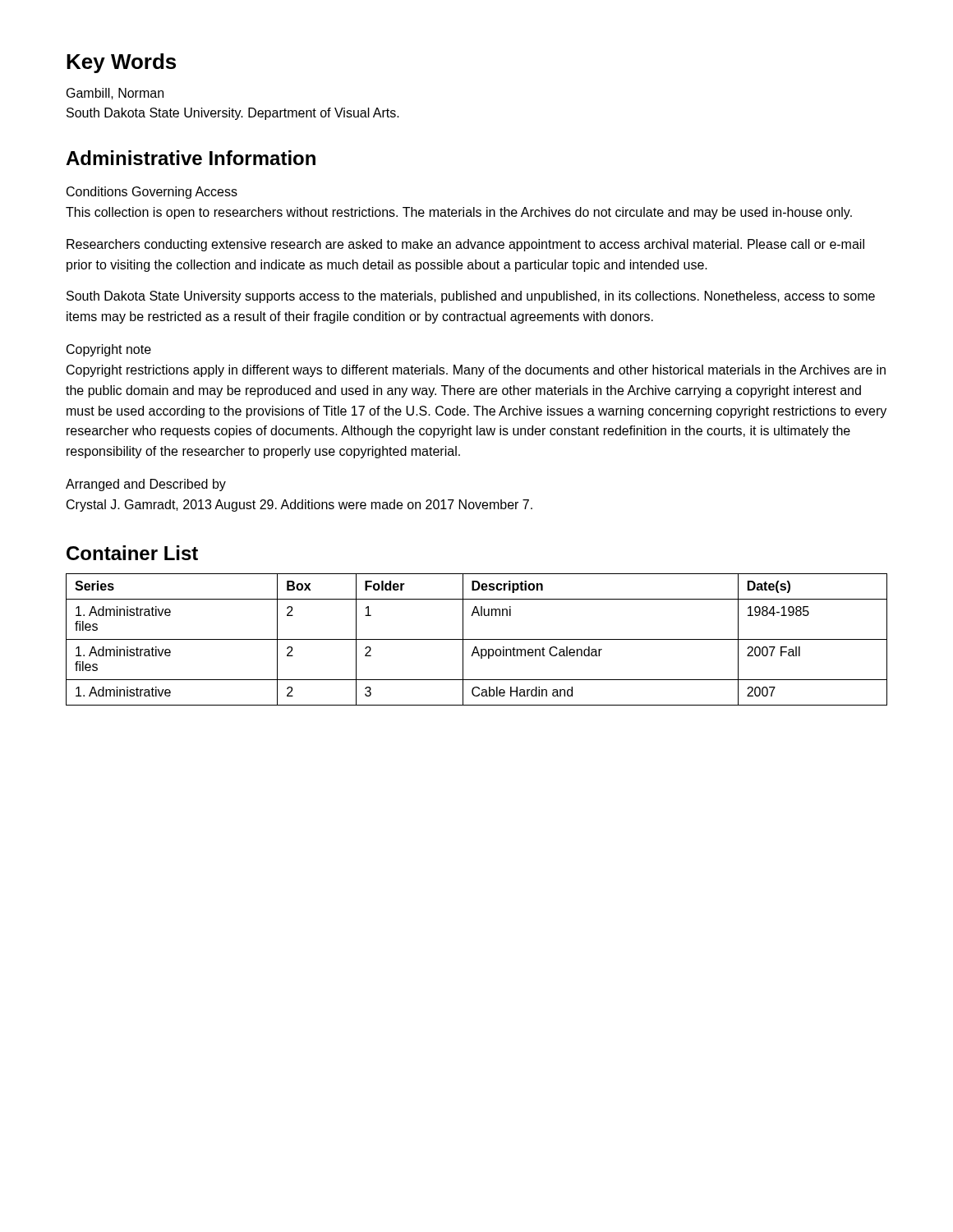The width and height of the screenshot is (953, 1232).
Task: Find the text block that says "This collection is open to researchers without"
Action: [x=476, y=213]
